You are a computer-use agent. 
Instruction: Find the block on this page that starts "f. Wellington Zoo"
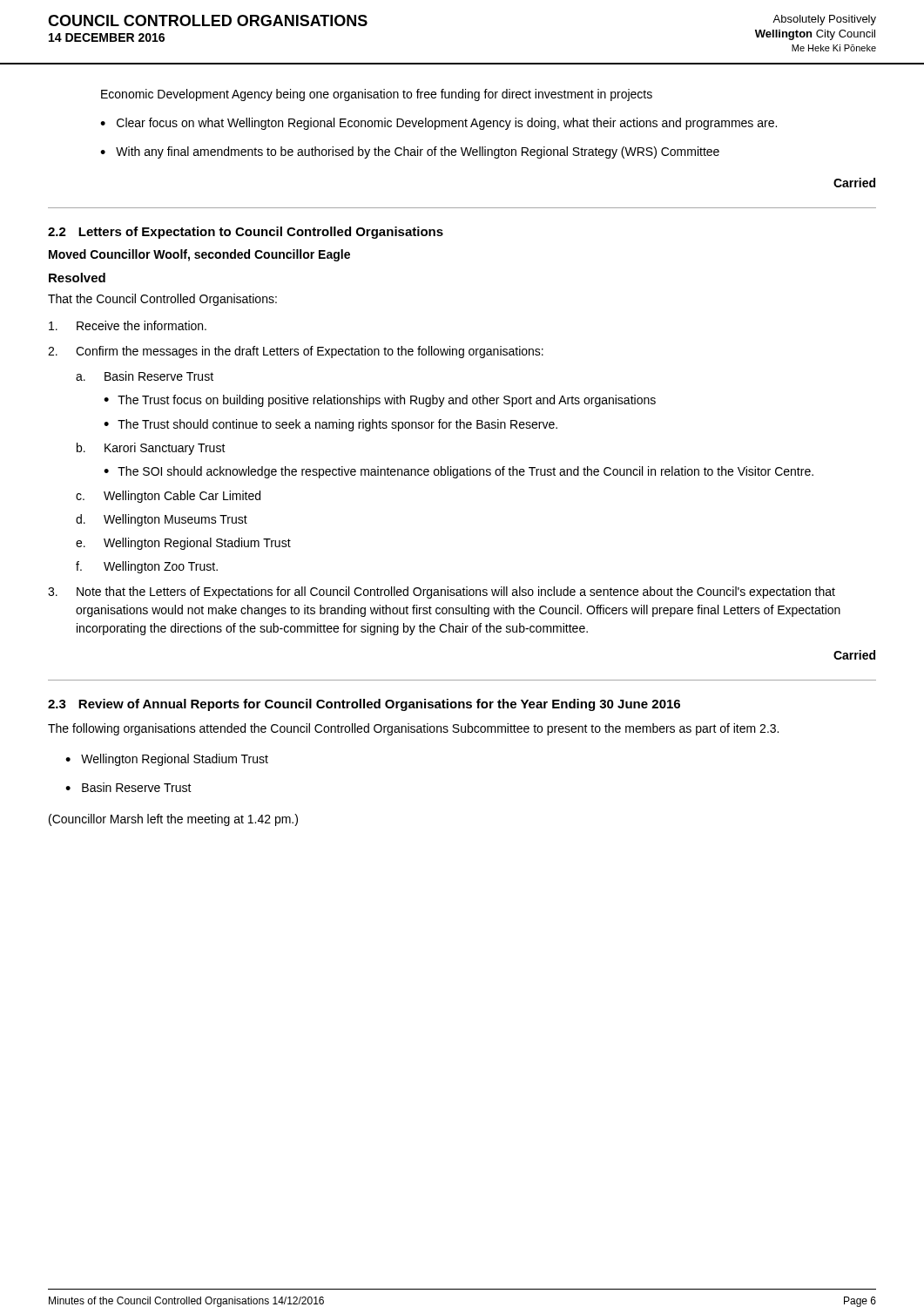click(x=147, y=567)
